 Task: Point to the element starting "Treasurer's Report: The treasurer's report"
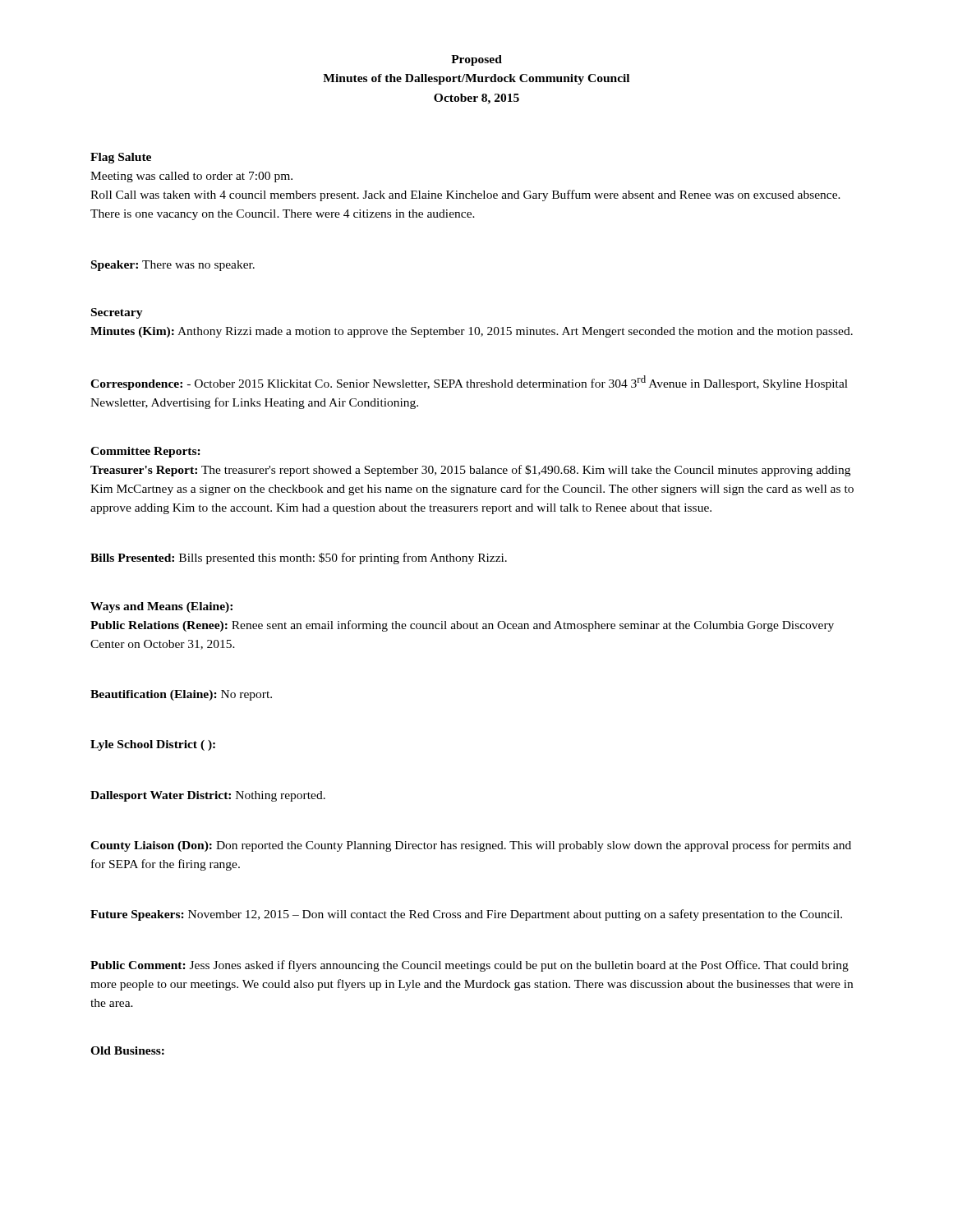(x=476, y=488)
